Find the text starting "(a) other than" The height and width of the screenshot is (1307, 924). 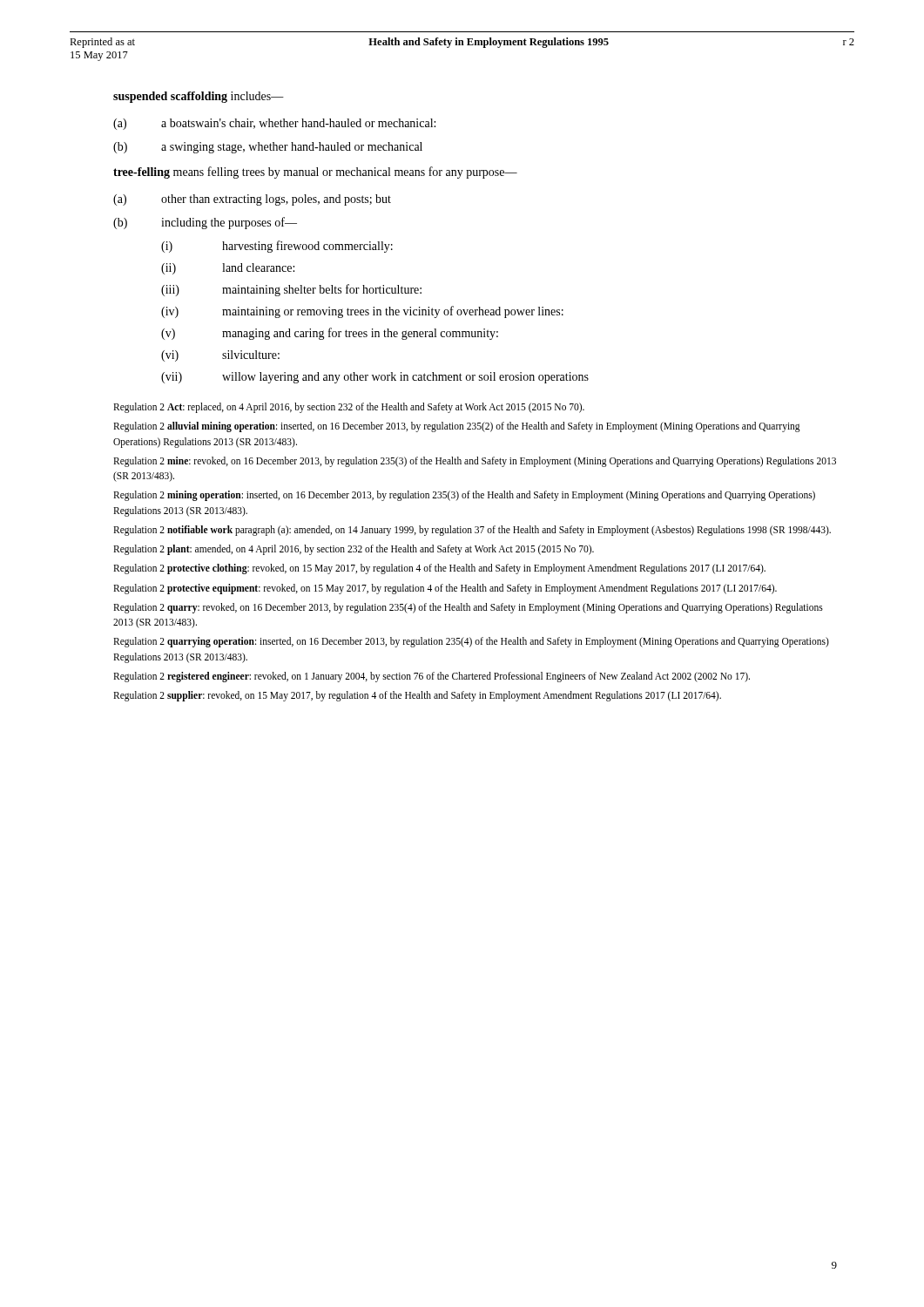[x=252, y=200]
